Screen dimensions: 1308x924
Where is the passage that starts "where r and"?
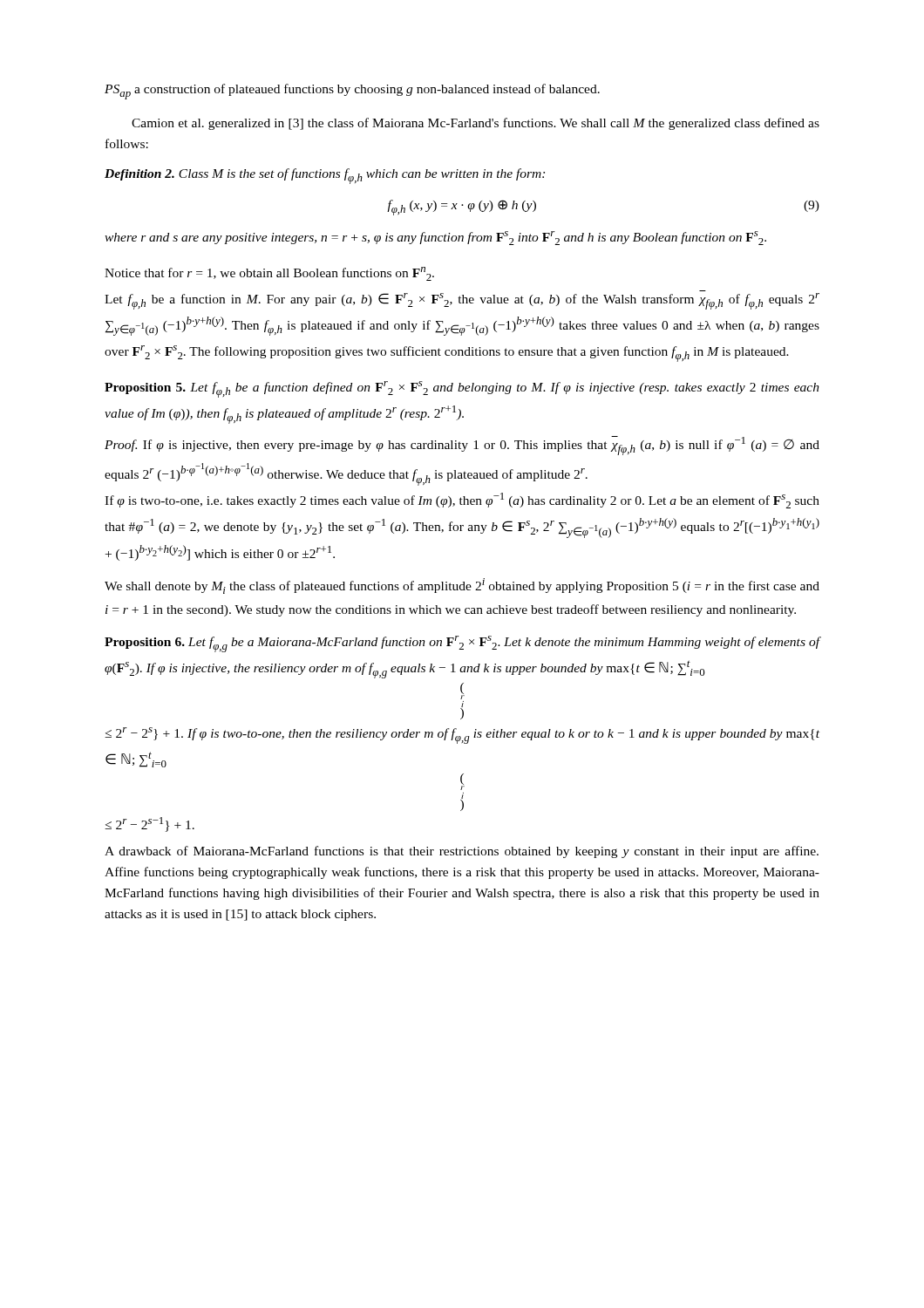coord(436,237)
